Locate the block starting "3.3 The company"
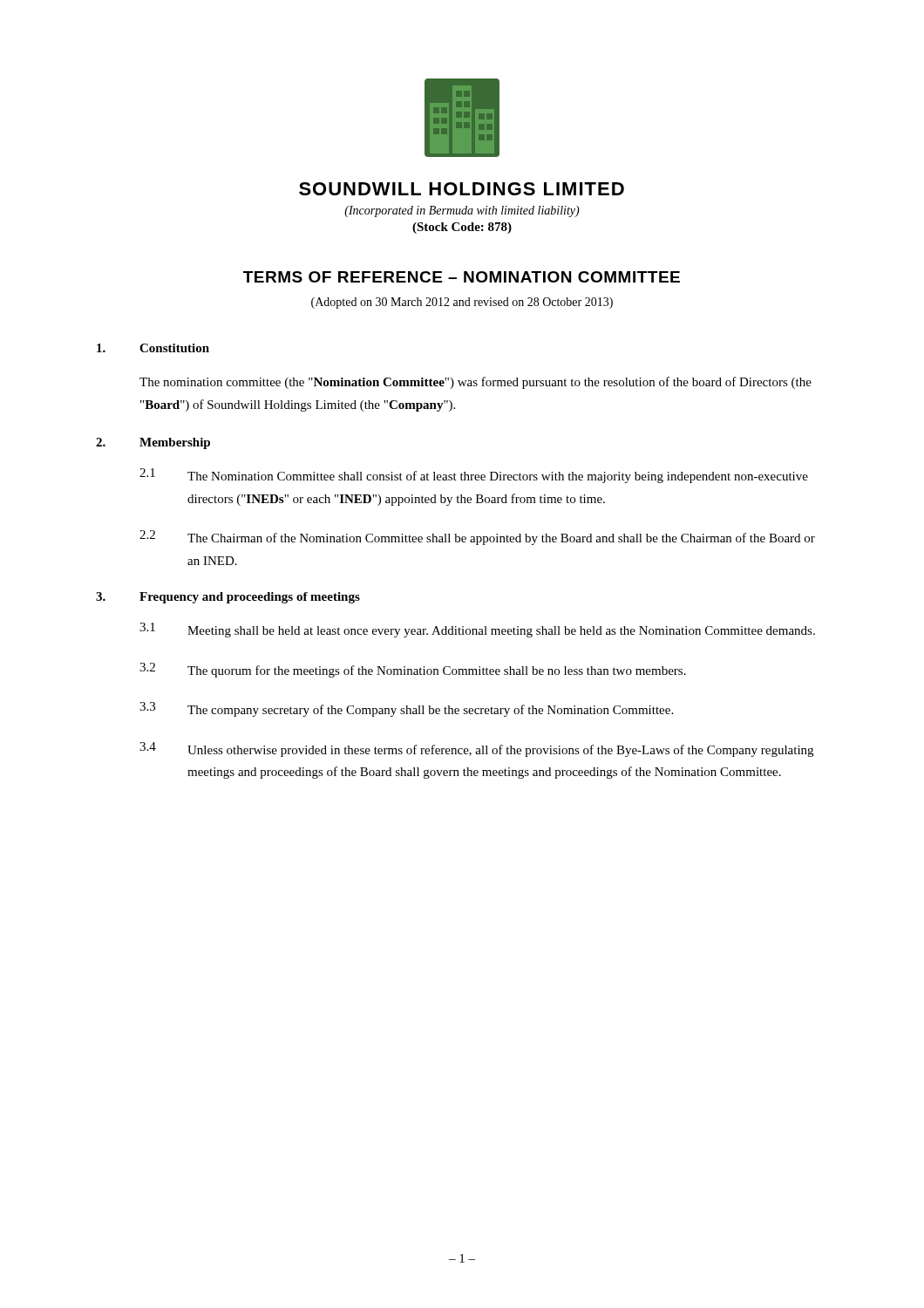The image size is (924, 1308). click(484, 711)
